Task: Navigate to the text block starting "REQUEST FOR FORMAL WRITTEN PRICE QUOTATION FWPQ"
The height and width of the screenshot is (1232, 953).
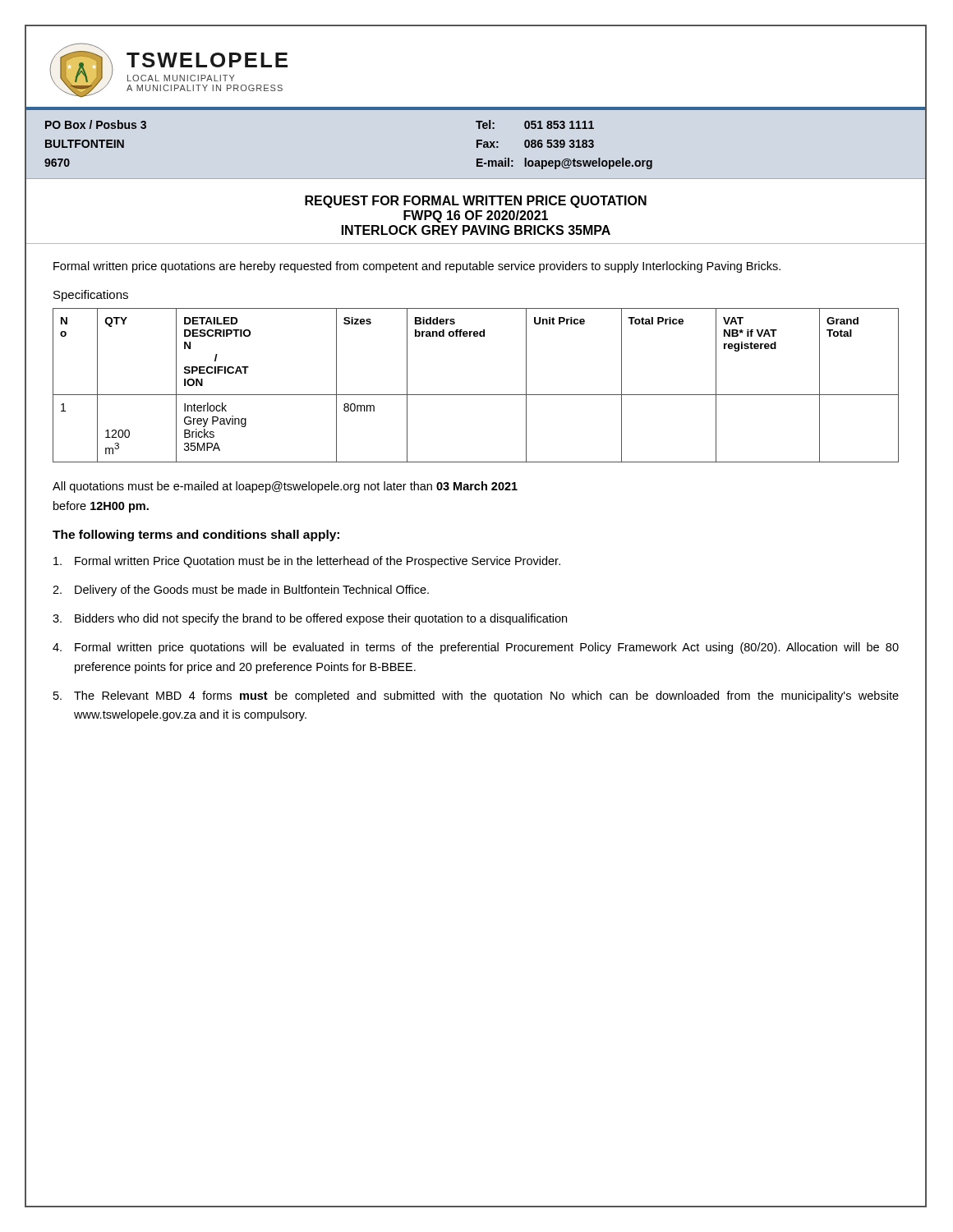Action: [476, 216]
